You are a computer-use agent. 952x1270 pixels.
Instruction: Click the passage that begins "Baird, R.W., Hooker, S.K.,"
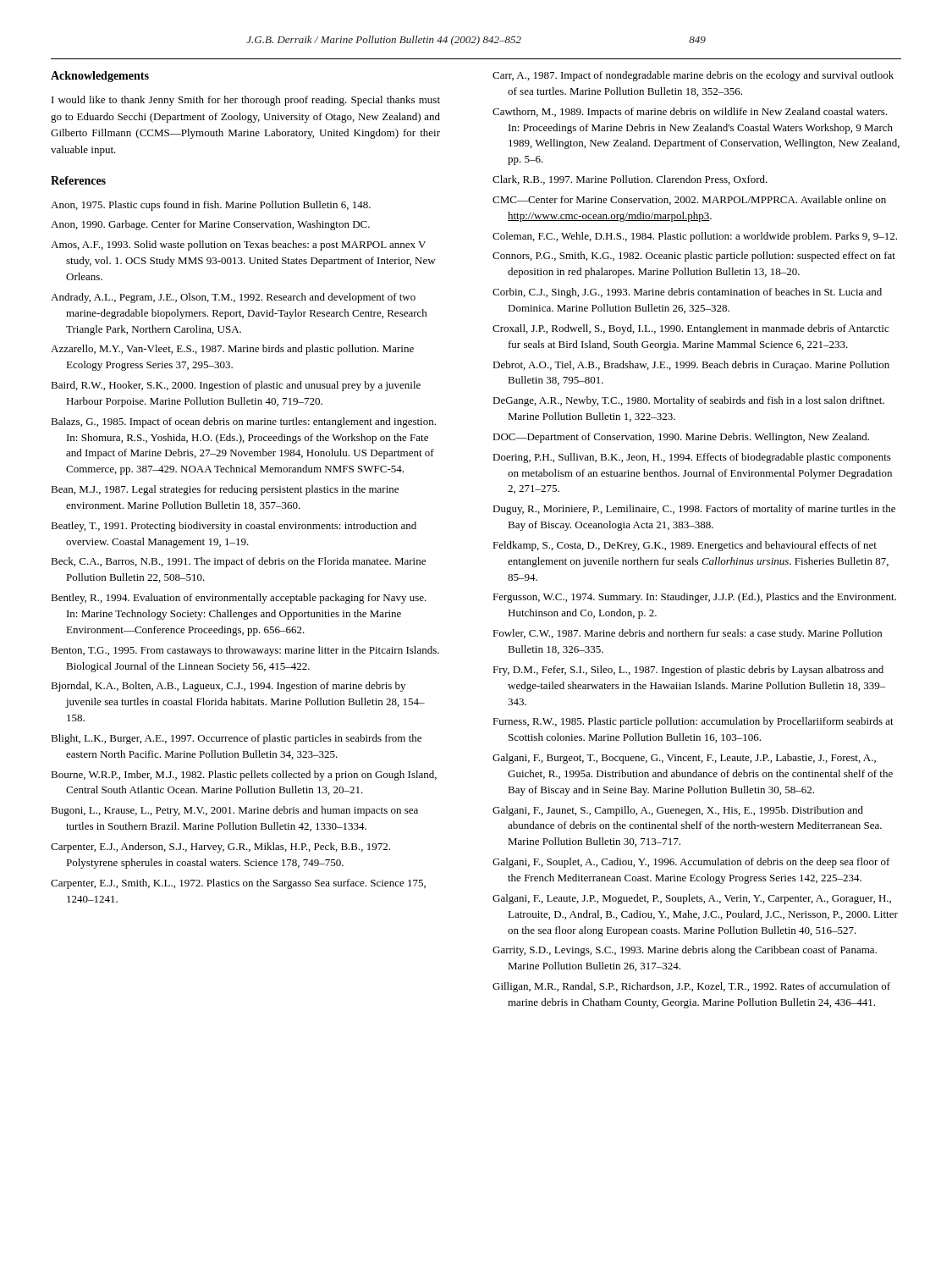236,393
